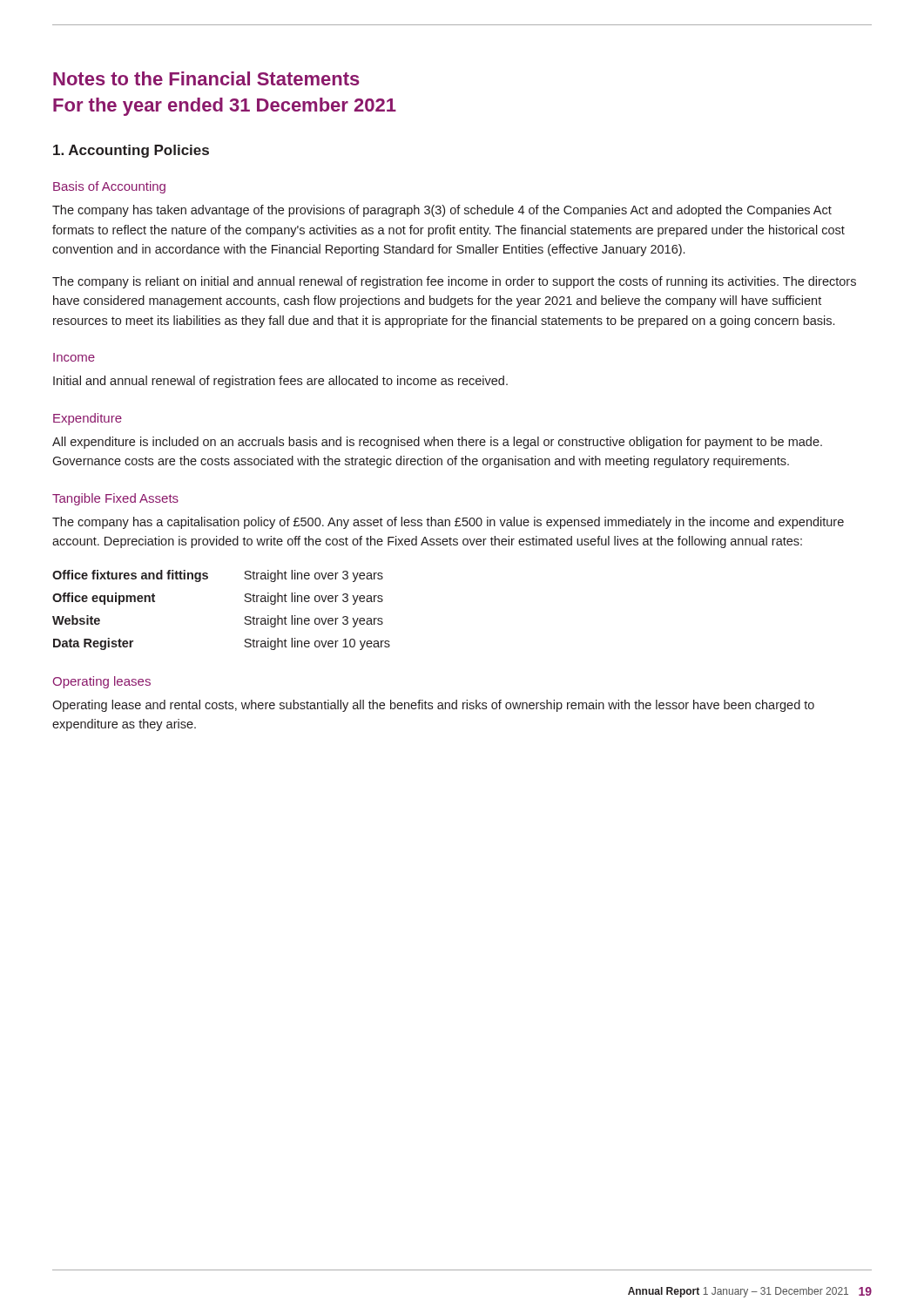Image resolution: width=924 pixels, height=1307 pixels.
Task: Locate the block of text that opens with "The company has taken advantage"
Action: pyautogui.click(x=448, y=230)
